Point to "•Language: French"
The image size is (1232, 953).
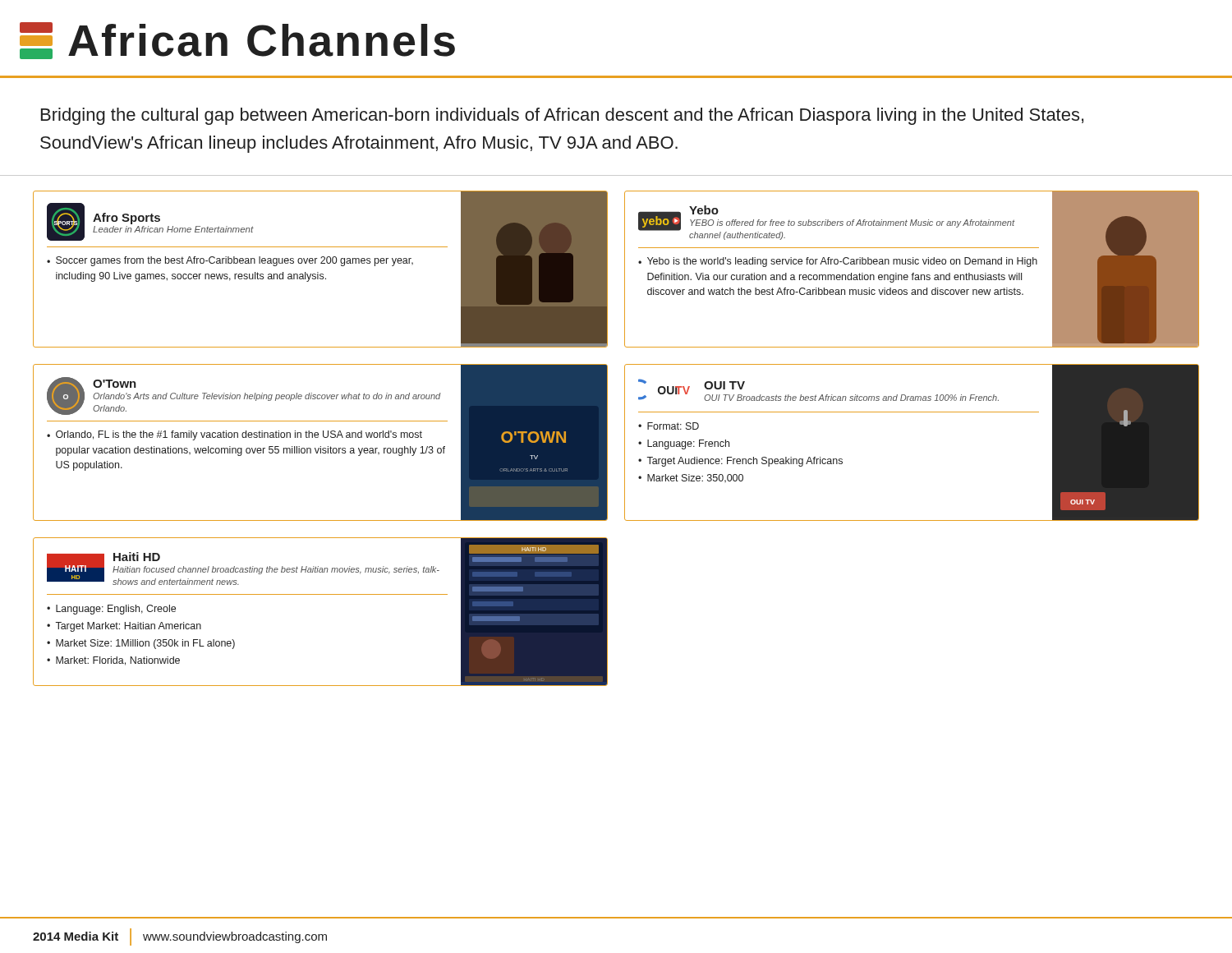[x=684, y=444]
